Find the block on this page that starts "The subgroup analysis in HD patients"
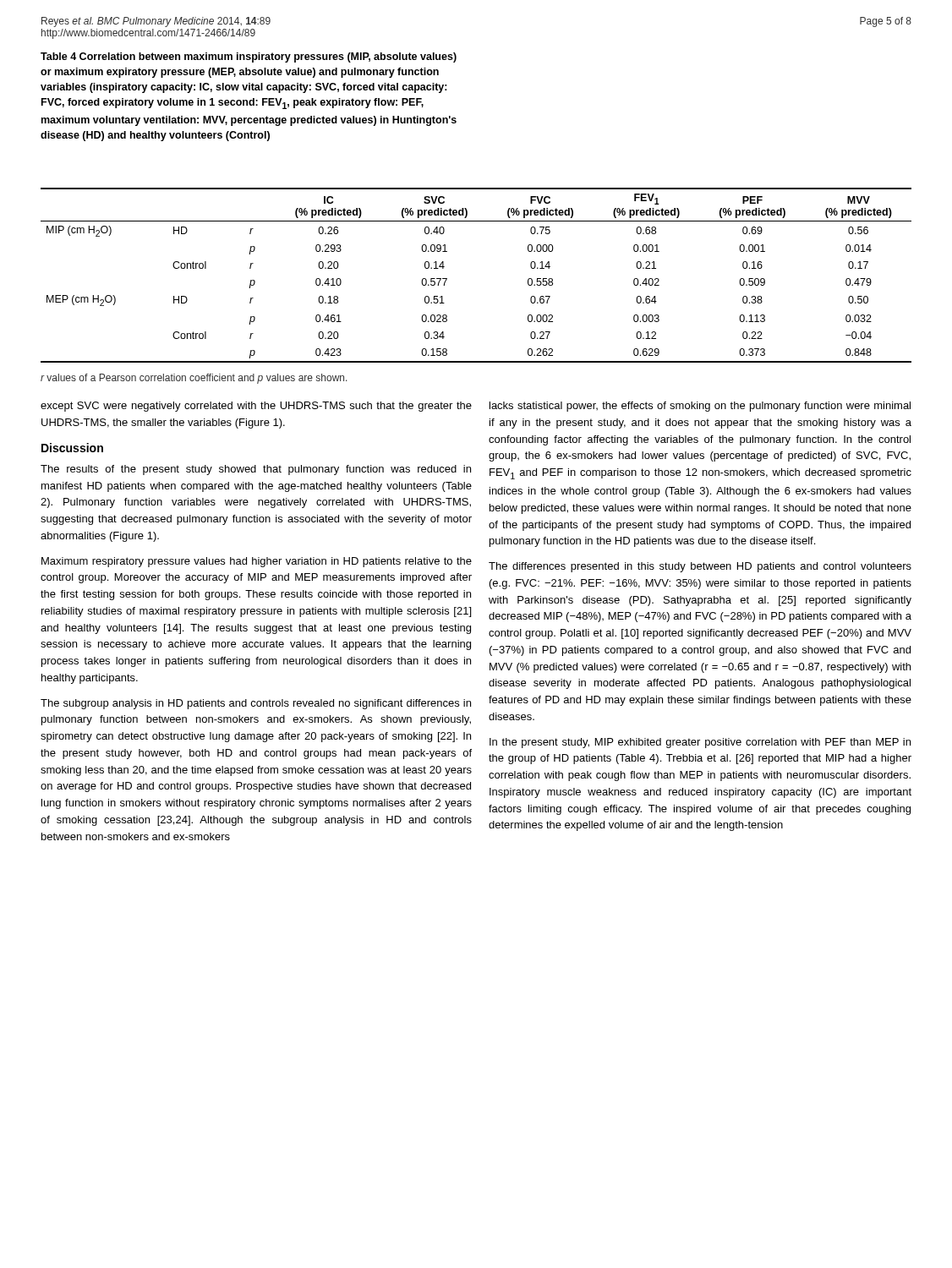952x1268 pixels. [256, 769]
